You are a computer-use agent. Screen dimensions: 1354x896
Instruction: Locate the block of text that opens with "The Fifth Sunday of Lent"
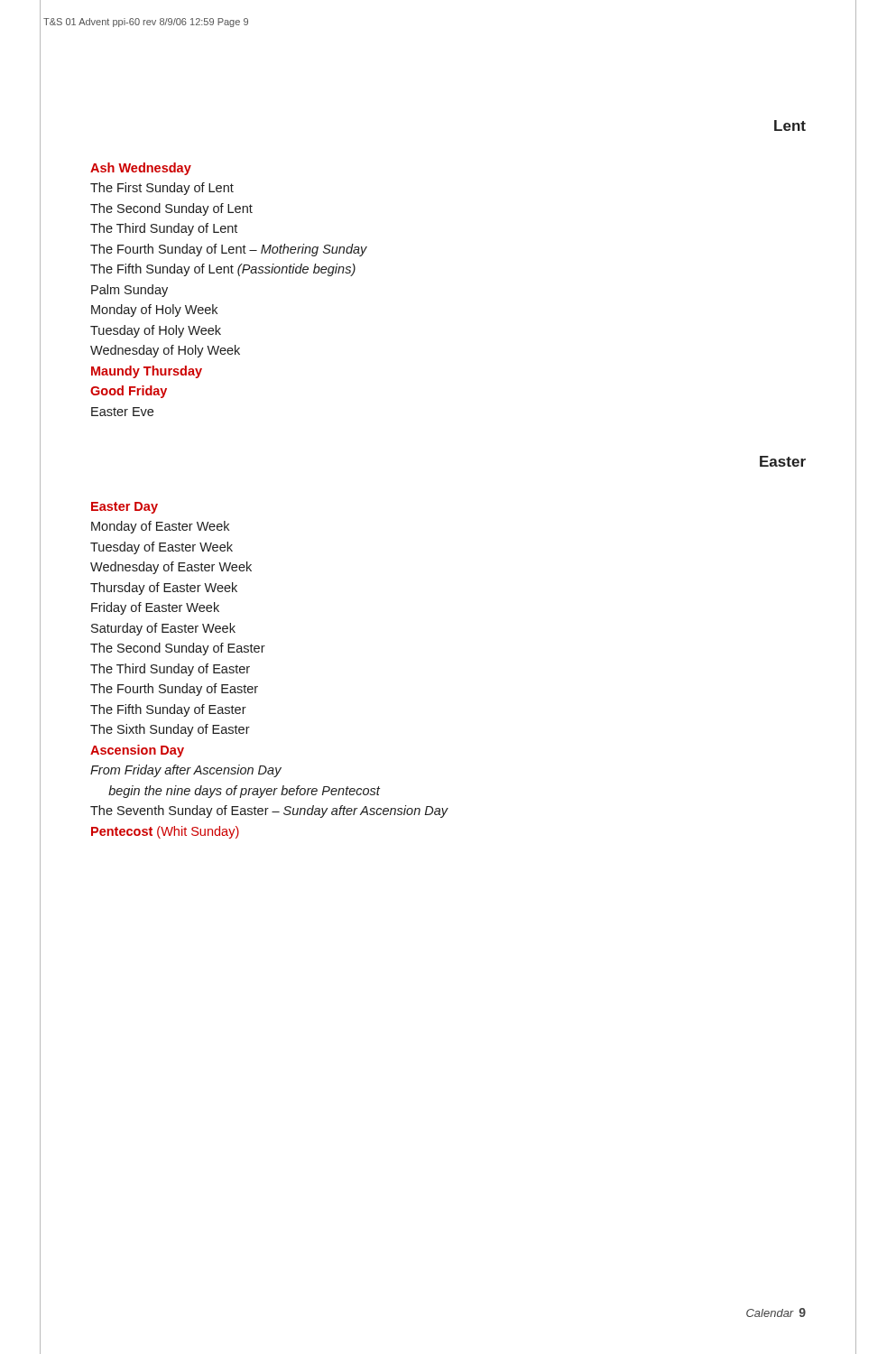[x=228, y=270]
